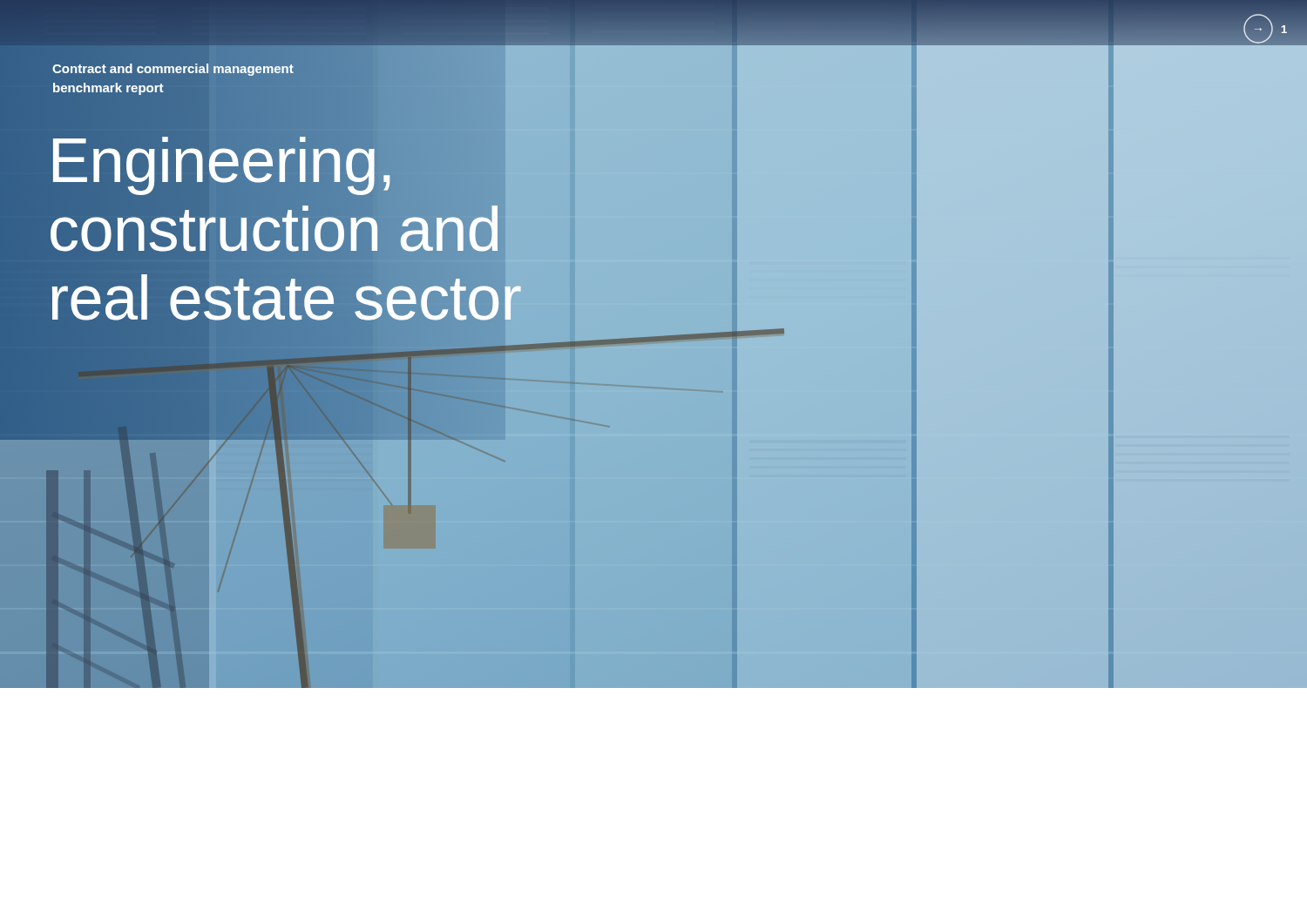Click on the photo
The height and width of the screenshot is (924, 1307).
click(x=654, y=344)
